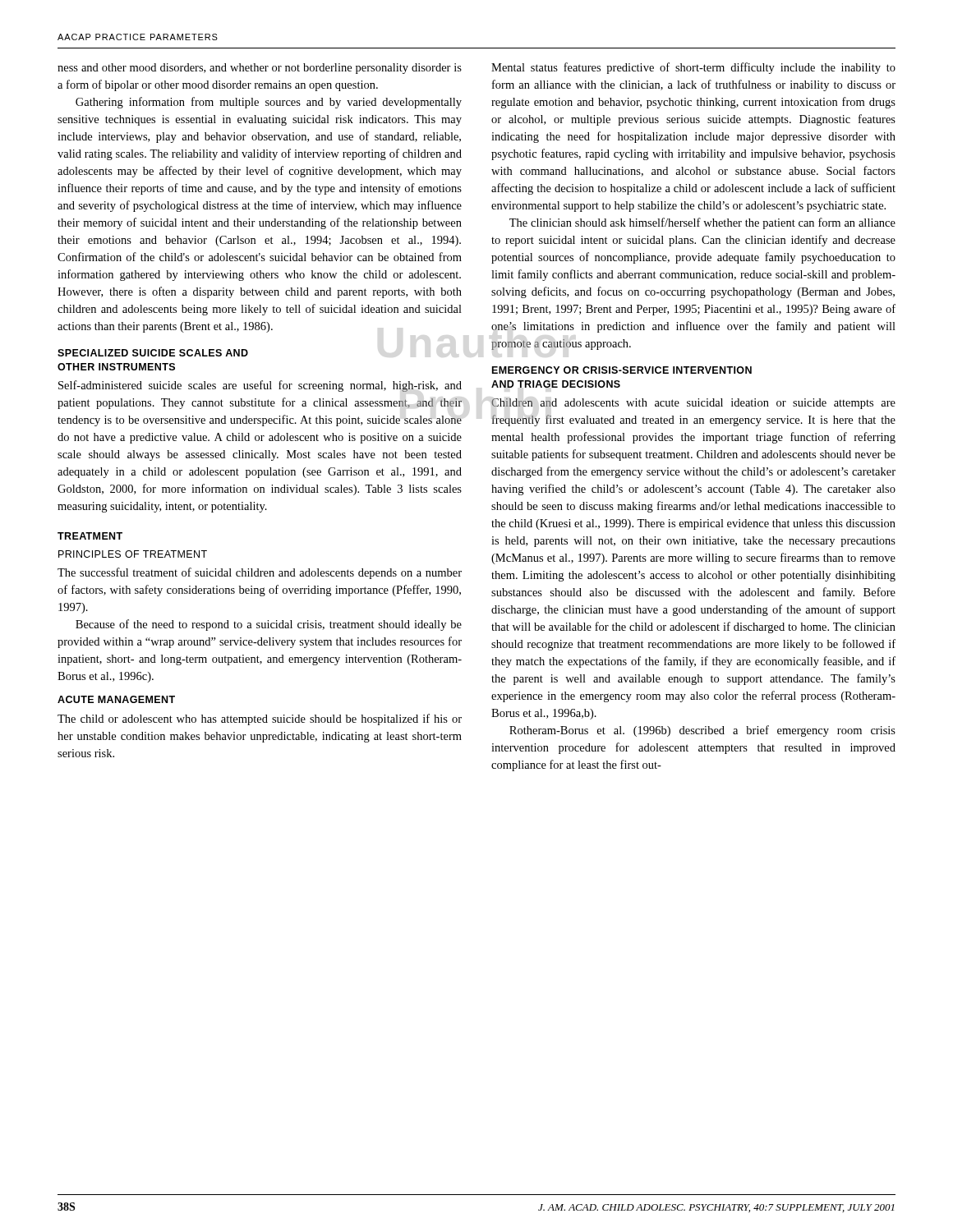This screenshot has height=1232, width=953.
Task: Click on the element starting "The child or adolescent"
Action: pos(260,736)
